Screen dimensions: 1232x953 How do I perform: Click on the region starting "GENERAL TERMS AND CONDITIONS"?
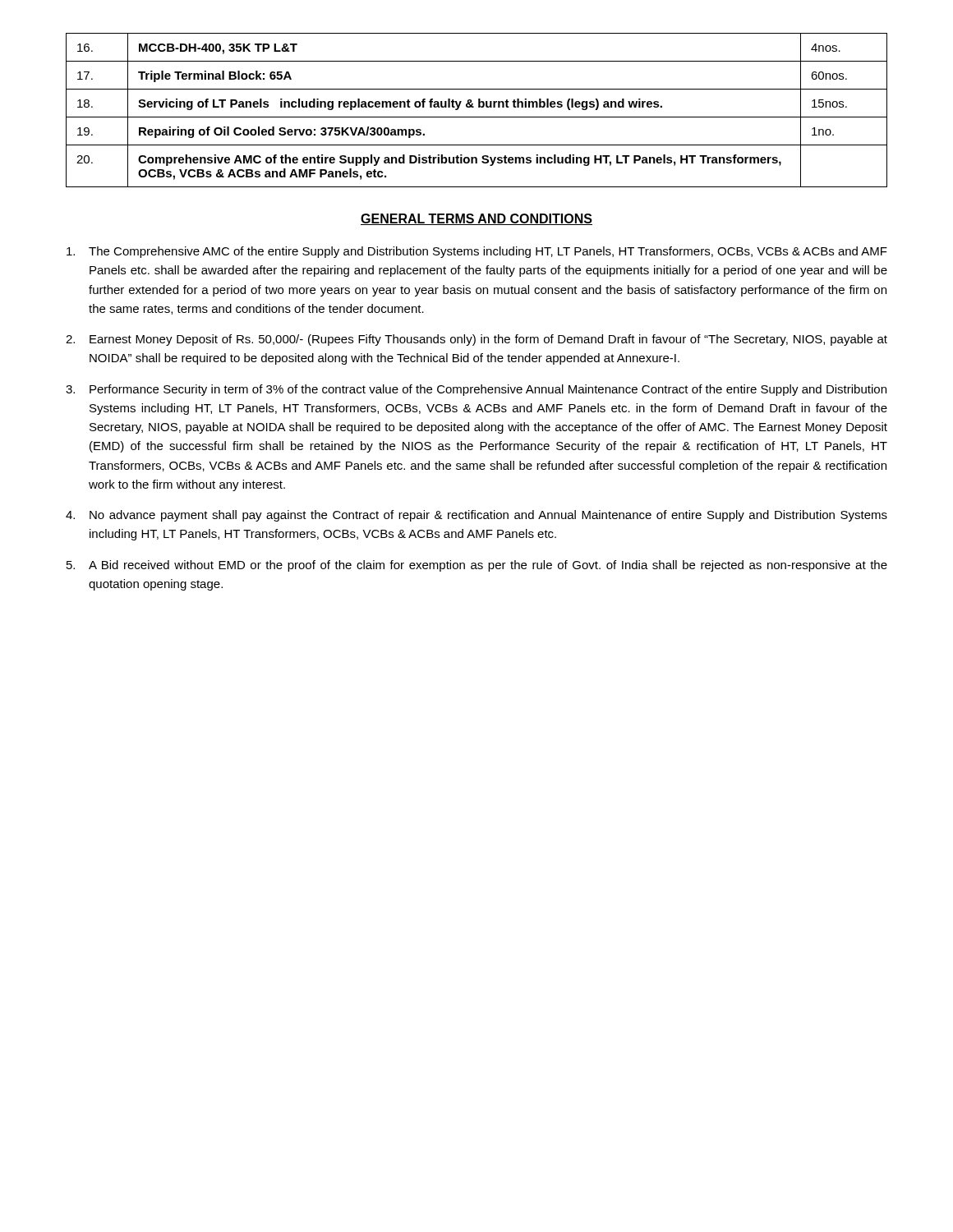(476, 219)
